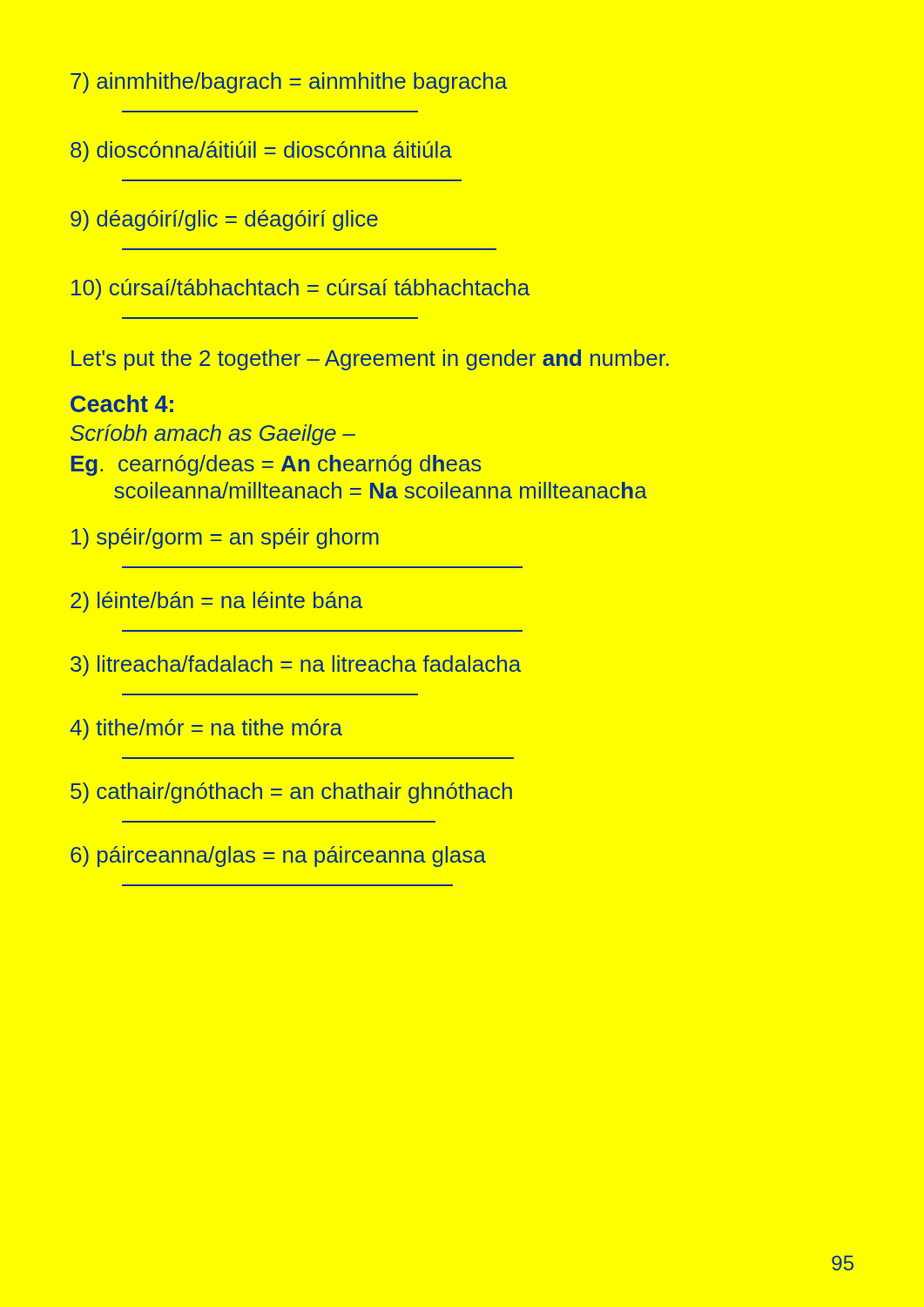This screenshot has width=924, height=1307.
Task: Navigate to the block starting "4) tithe/mór ="
Action: coord(206,728)
